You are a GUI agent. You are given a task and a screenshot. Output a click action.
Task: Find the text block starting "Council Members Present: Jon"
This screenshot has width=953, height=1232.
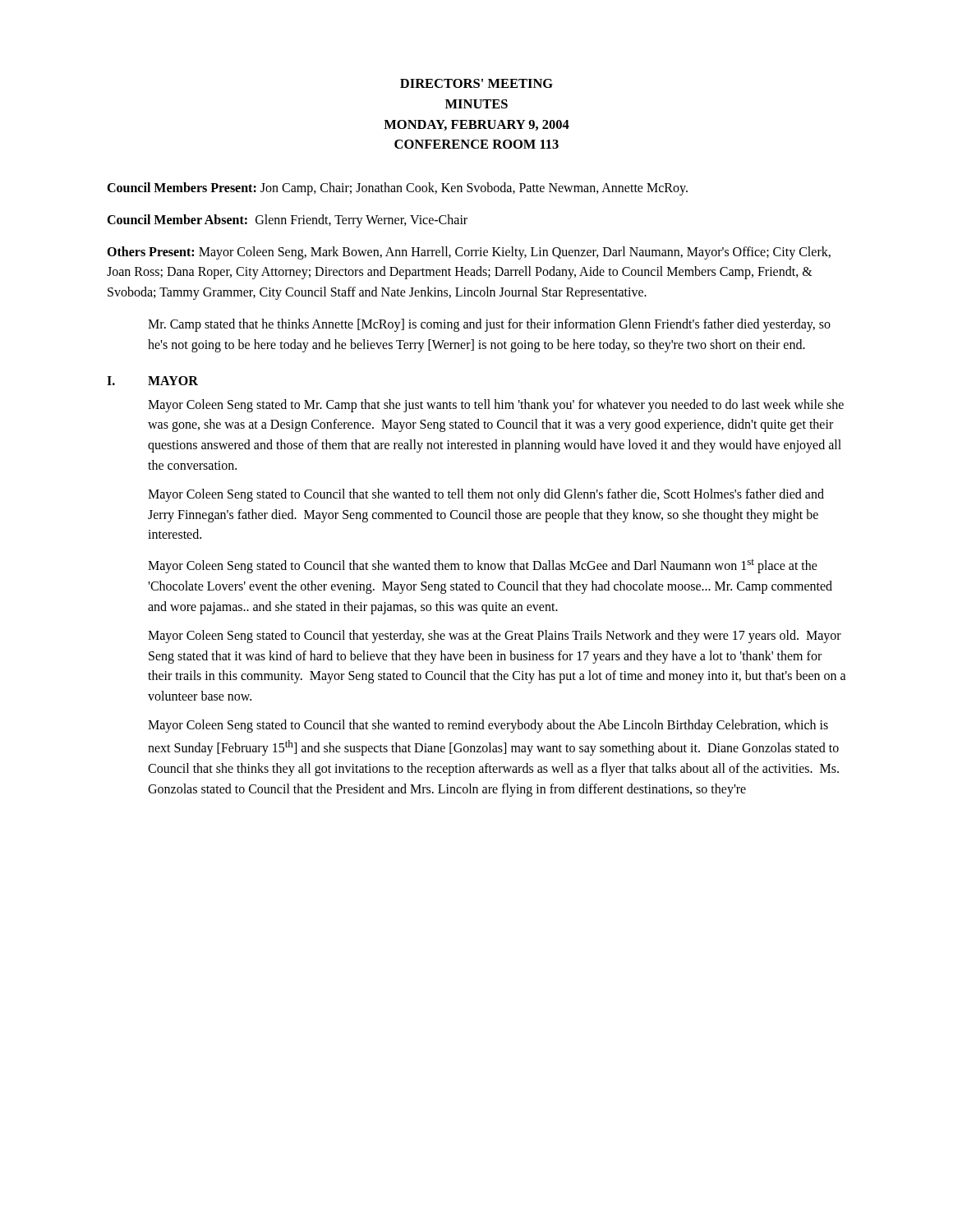[x=398, y=188]
